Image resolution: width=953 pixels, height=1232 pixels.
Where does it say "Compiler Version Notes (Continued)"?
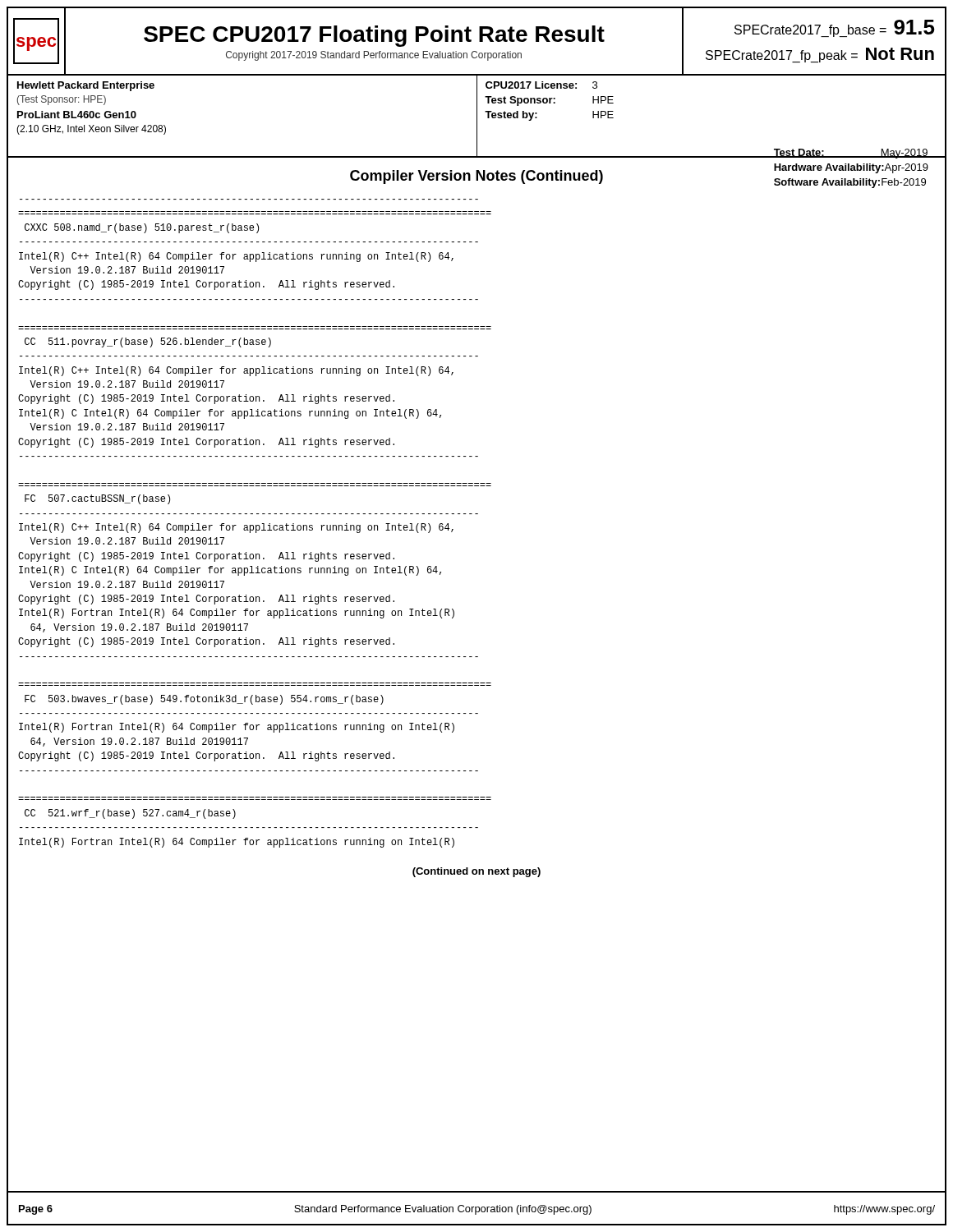point(476,176)
